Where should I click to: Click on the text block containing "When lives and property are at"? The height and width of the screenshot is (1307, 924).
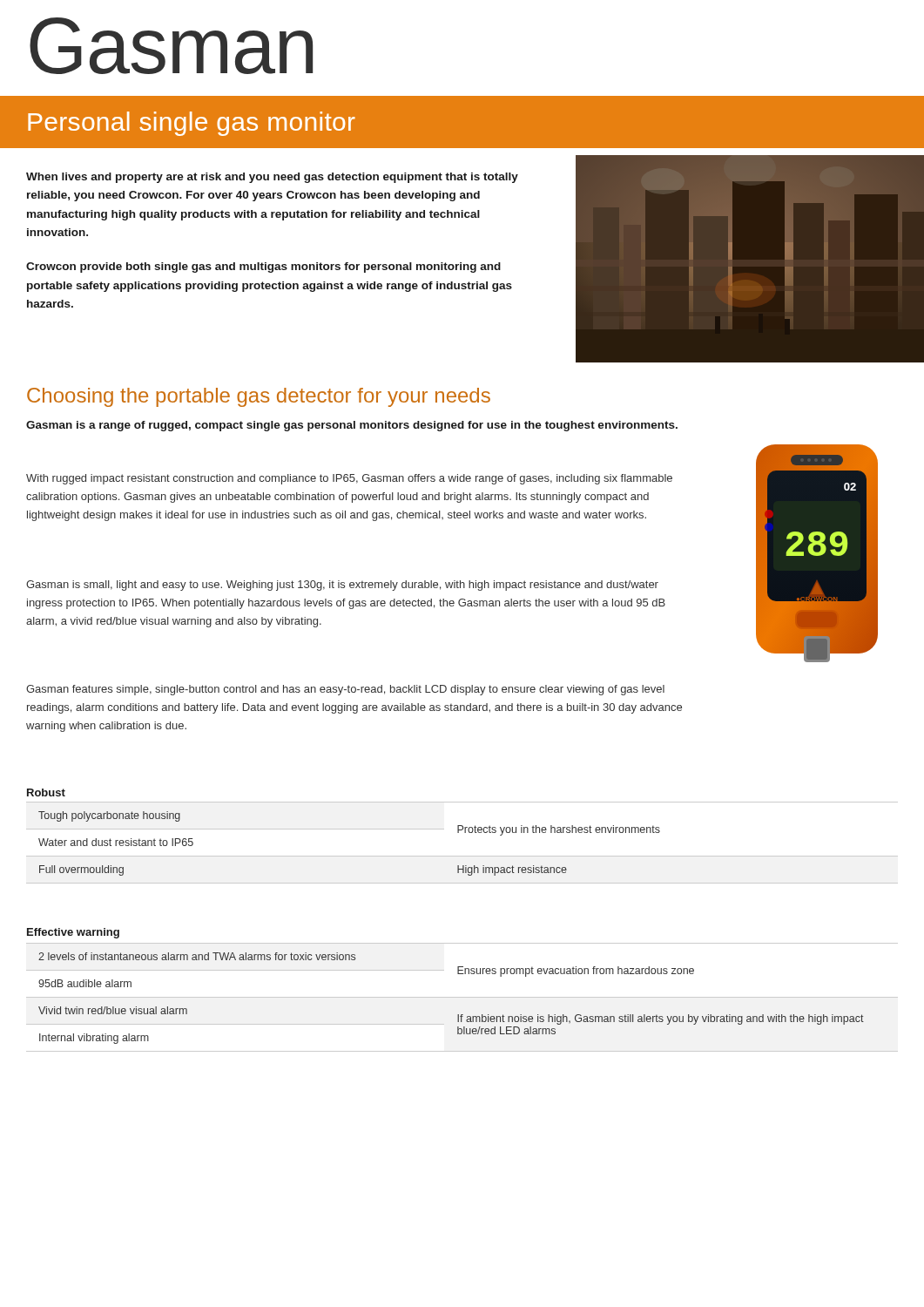pos(272,178)
